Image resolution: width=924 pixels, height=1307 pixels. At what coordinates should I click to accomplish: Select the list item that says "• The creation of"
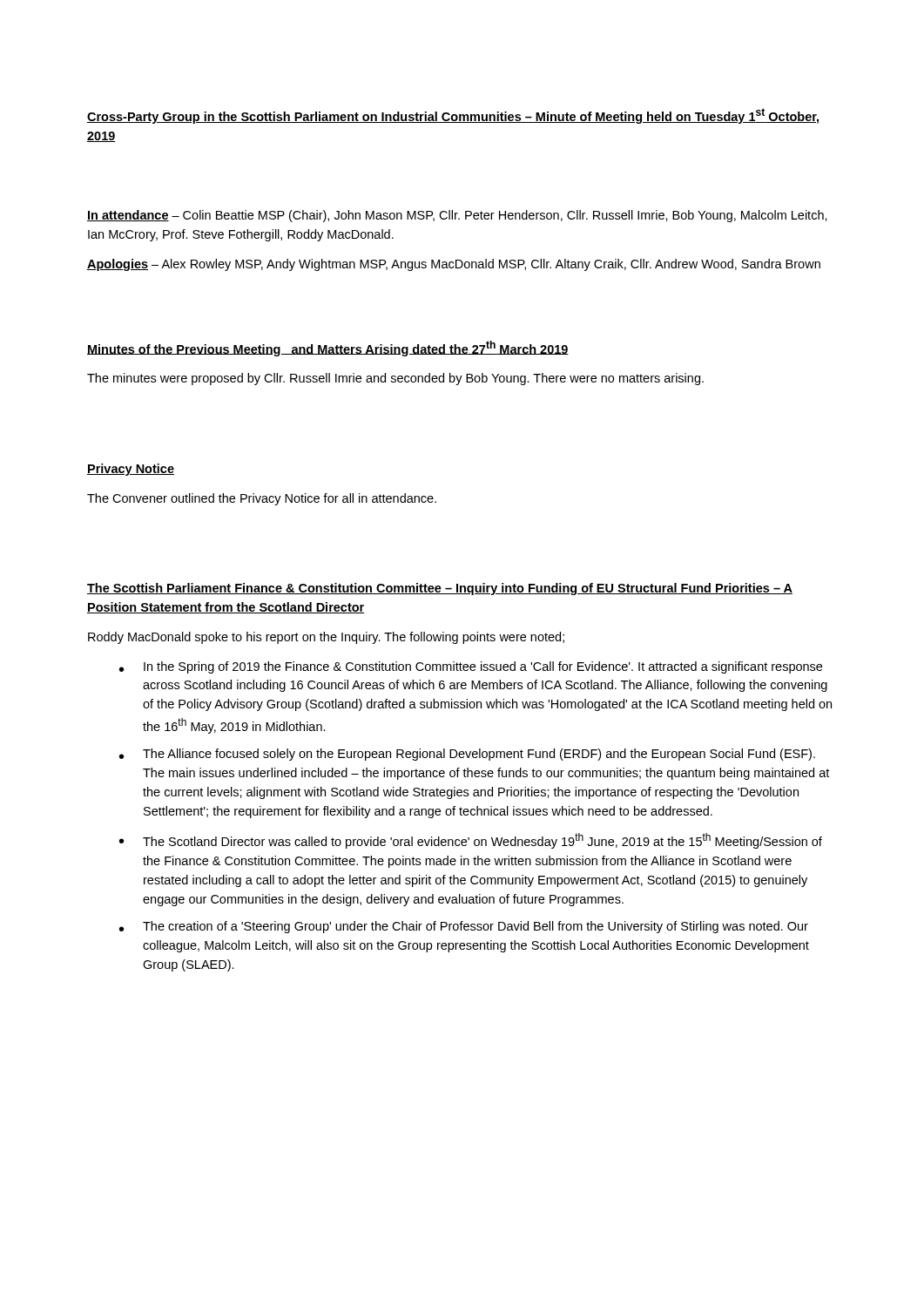478,946
